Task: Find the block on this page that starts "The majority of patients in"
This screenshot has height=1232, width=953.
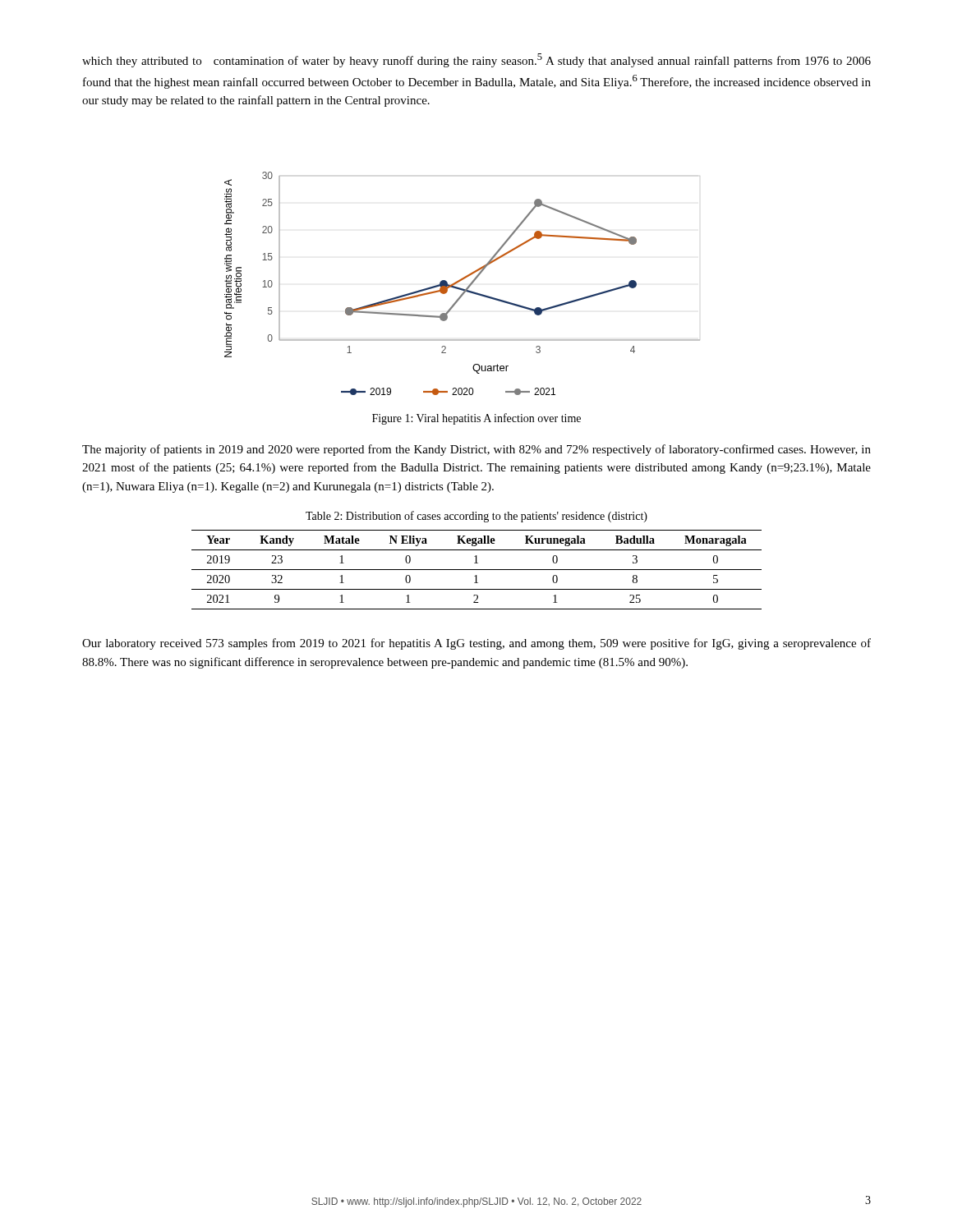Action: pos(476,467)
